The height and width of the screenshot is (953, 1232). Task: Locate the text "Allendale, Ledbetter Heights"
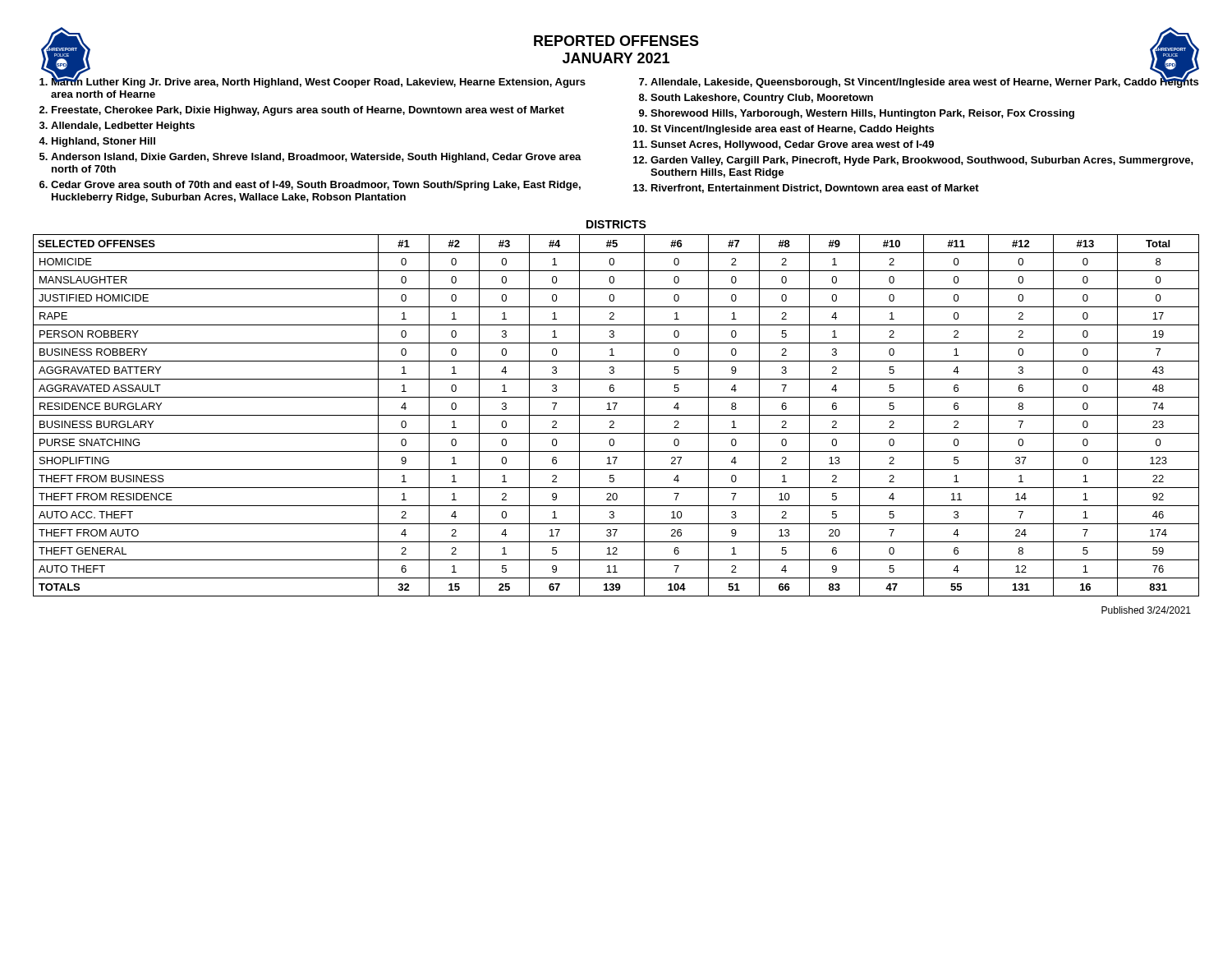click(x=123, y=125)
